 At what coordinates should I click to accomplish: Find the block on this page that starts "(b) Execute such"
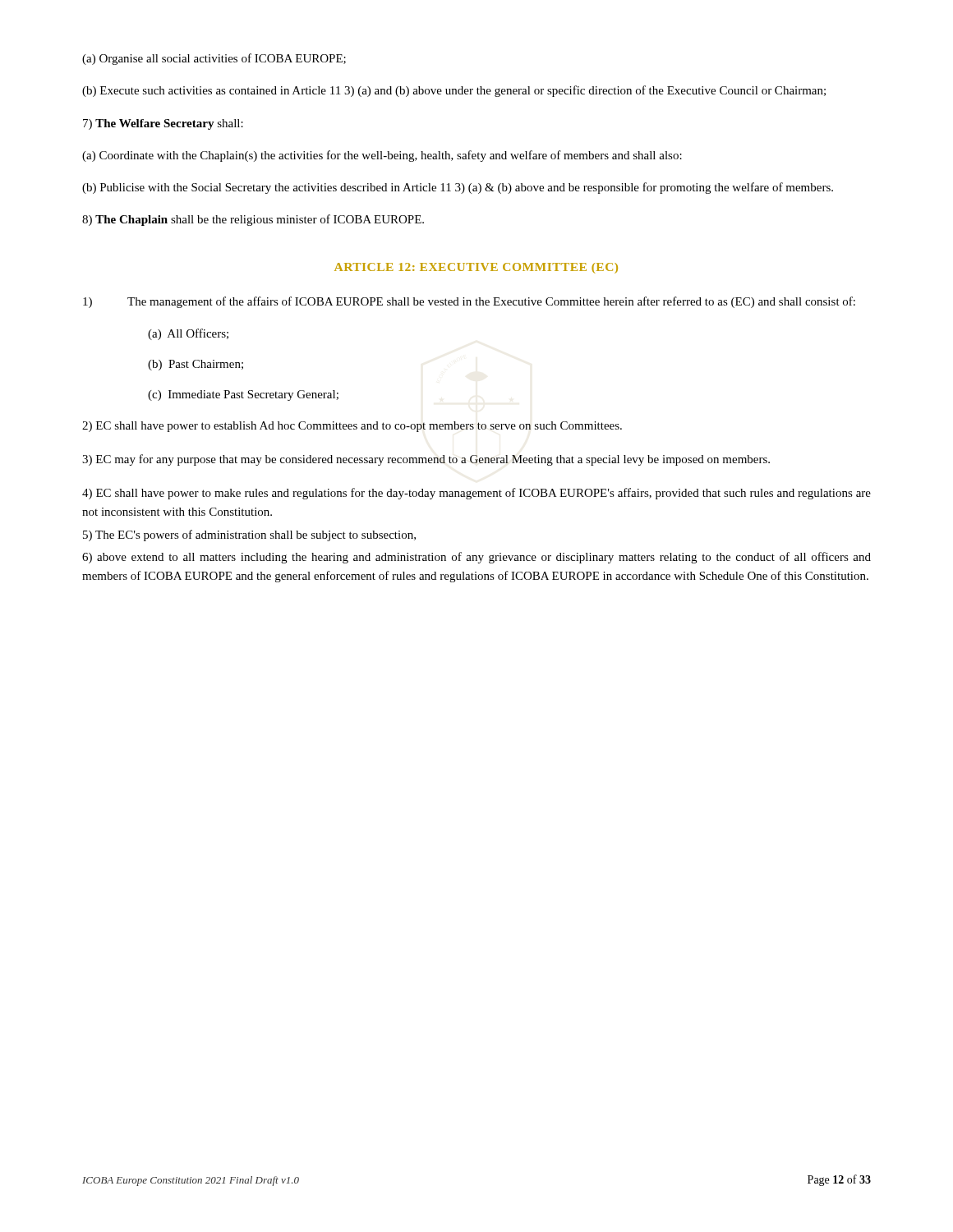[454, 91]
